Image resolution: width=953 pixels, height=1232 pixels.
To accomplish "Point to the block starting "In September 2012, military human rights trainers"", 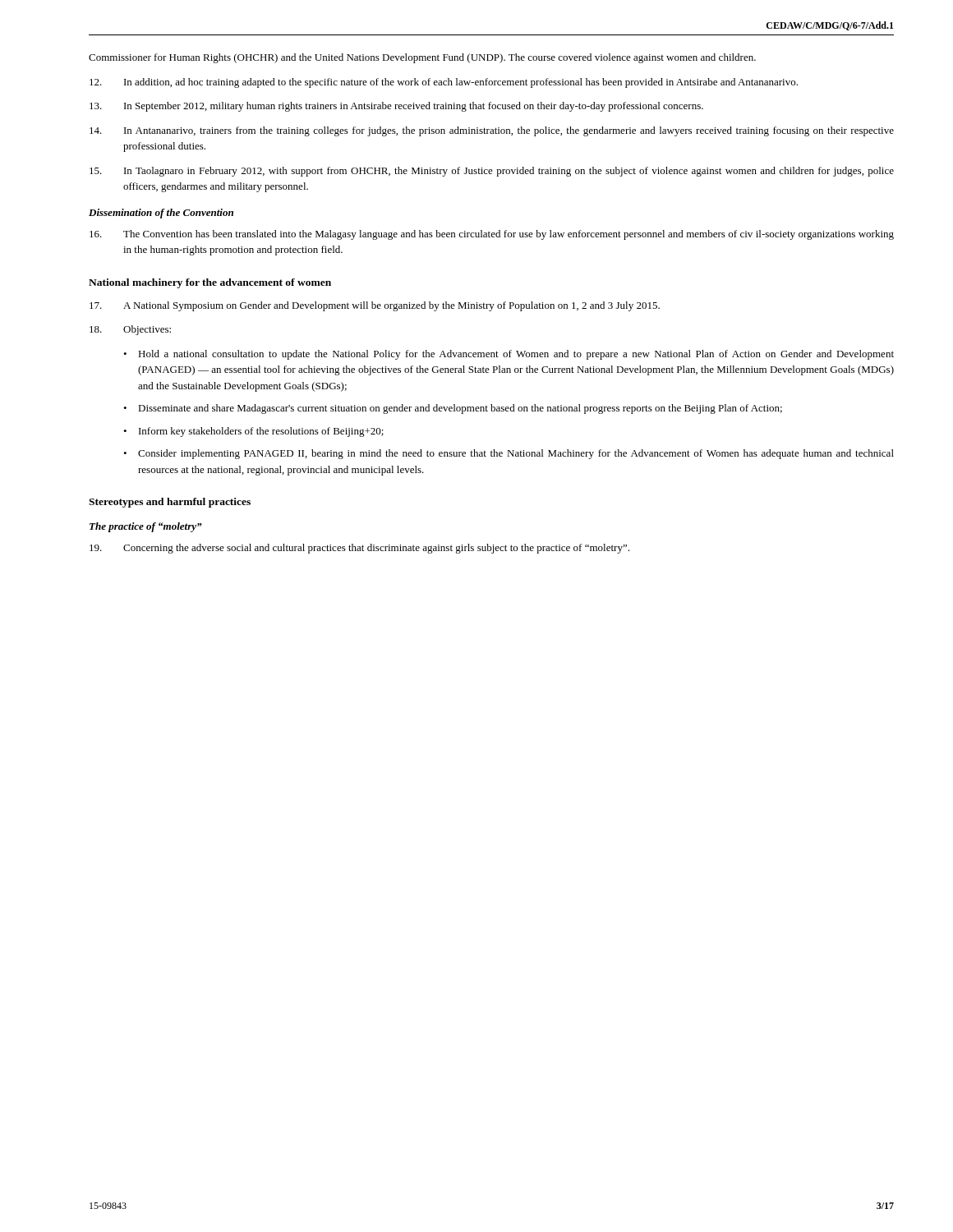I will (x=491, y=106).
